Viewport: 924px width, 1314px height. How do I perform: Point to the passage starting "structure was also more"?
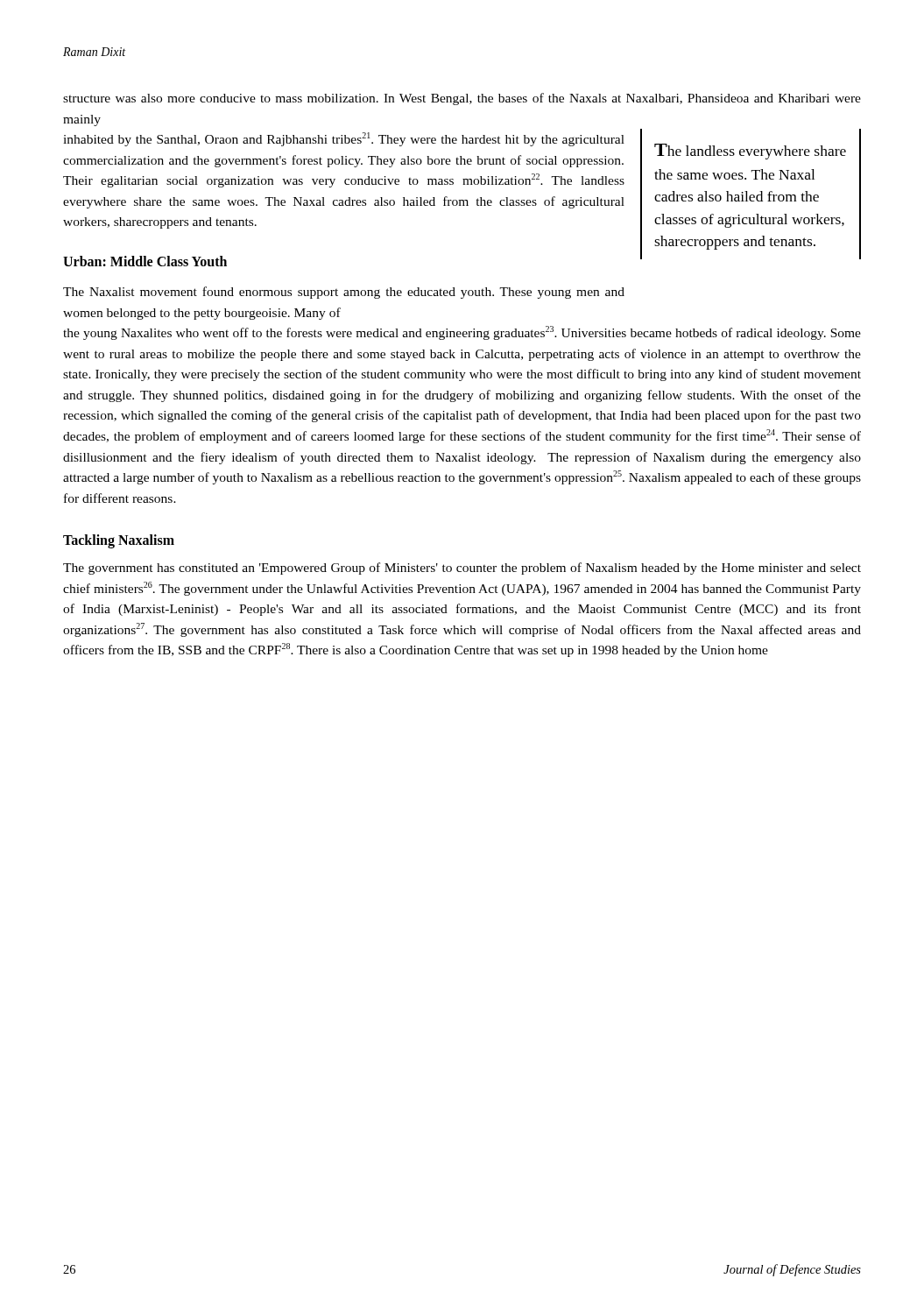pos(462,108)
